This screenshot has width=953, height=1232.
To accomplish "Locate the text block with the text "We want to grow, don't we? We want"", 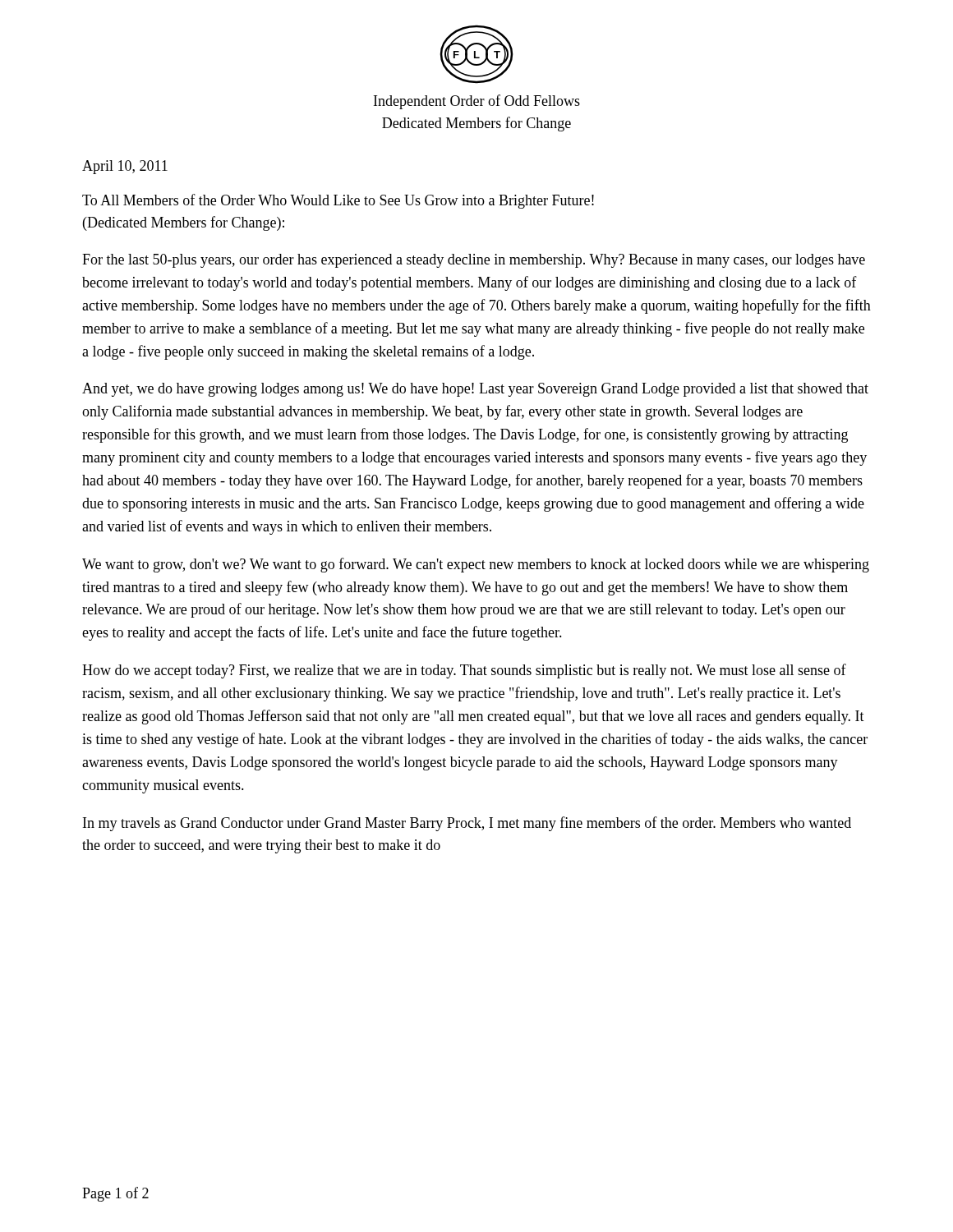I will pyautogui.click(x=476, y=598).
